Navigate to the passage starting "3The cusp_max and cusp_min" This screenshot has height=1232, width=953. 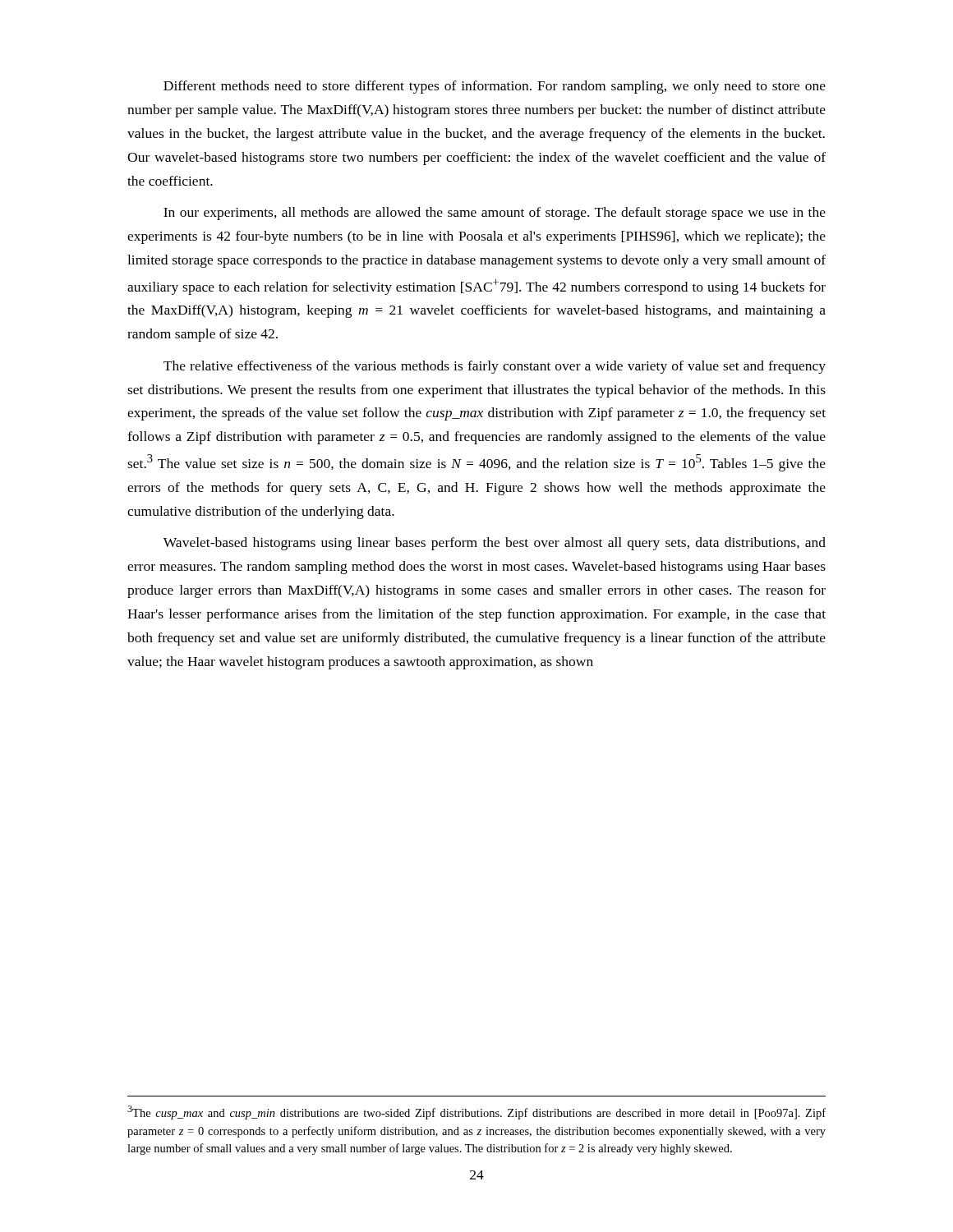point(476,1130)
